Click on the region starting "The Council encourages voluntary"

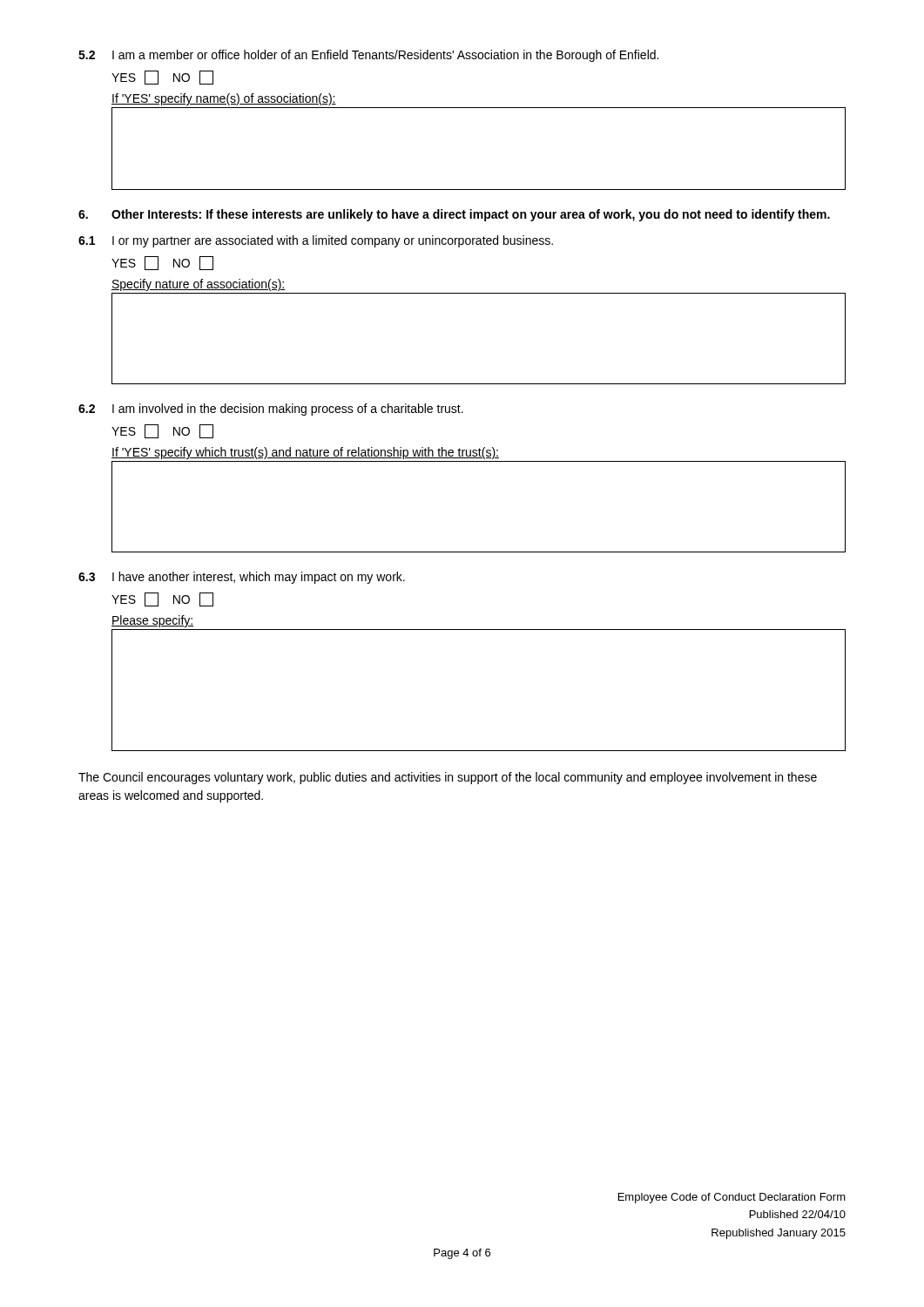coord(448,786)
